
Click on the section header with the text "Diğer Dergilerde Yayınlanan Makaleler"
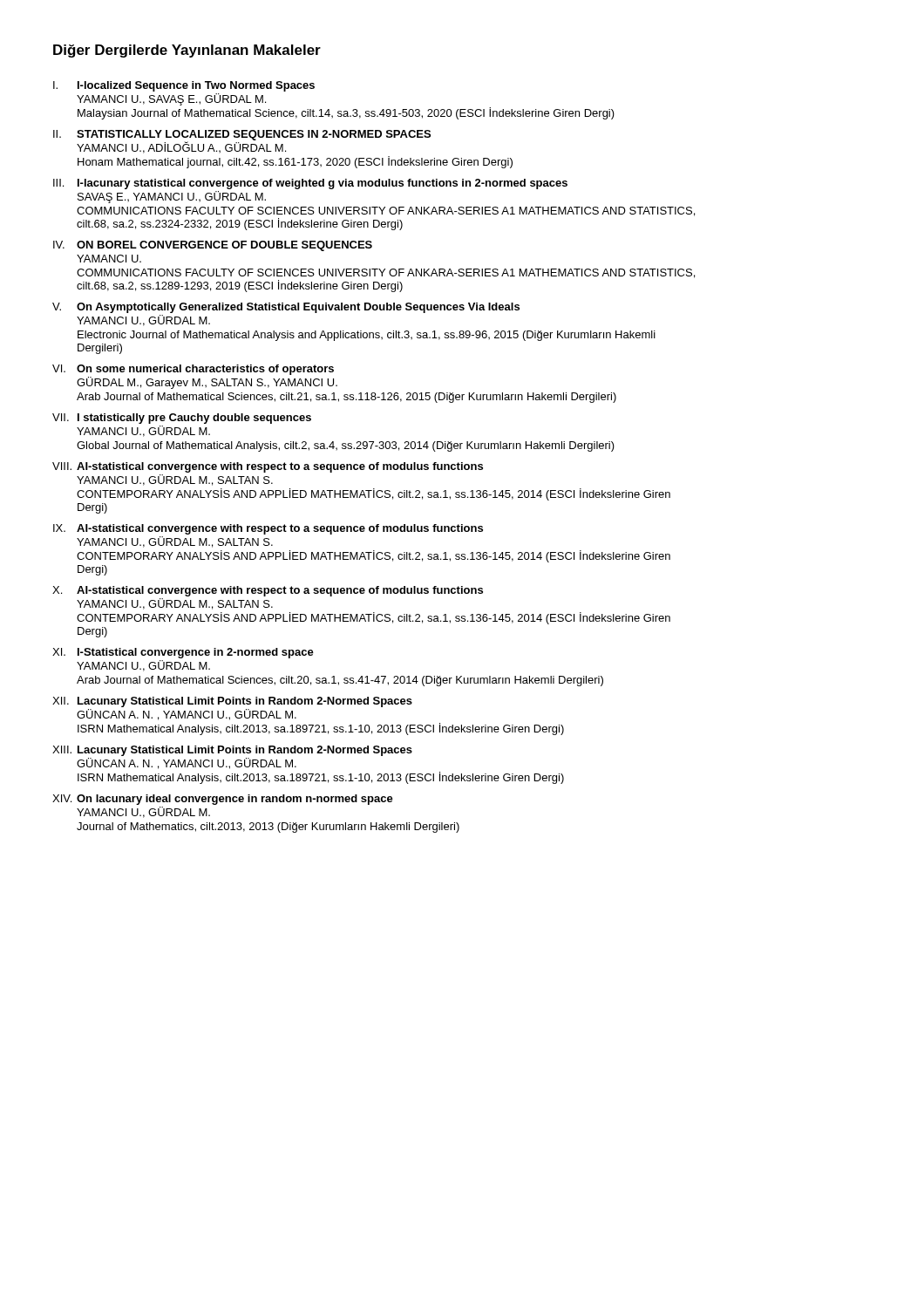point(186,50)
